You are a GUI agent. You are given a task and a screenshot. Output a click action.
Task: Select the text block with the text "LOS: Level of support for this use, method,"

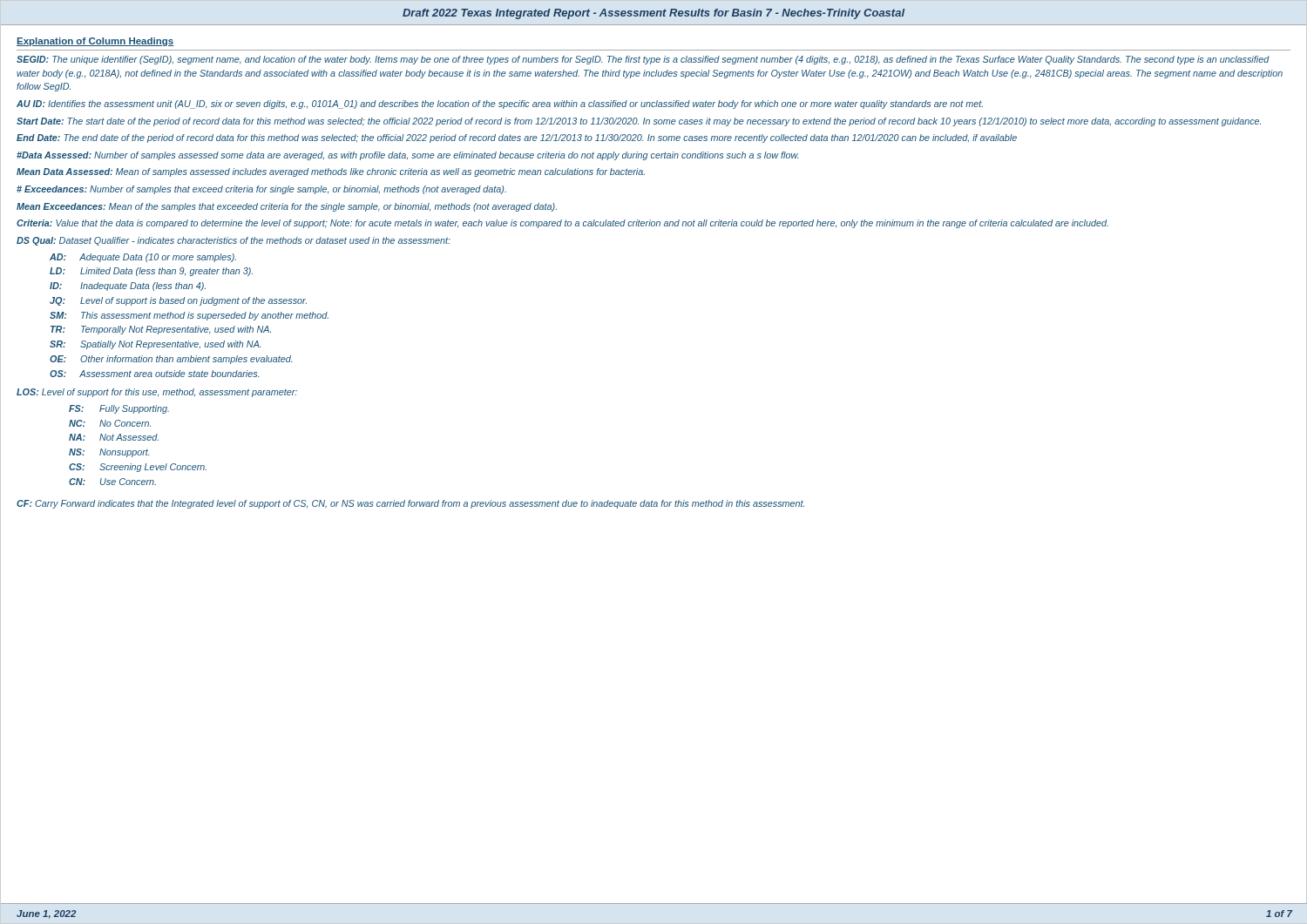pyautogui.click(x=157, y=392)
